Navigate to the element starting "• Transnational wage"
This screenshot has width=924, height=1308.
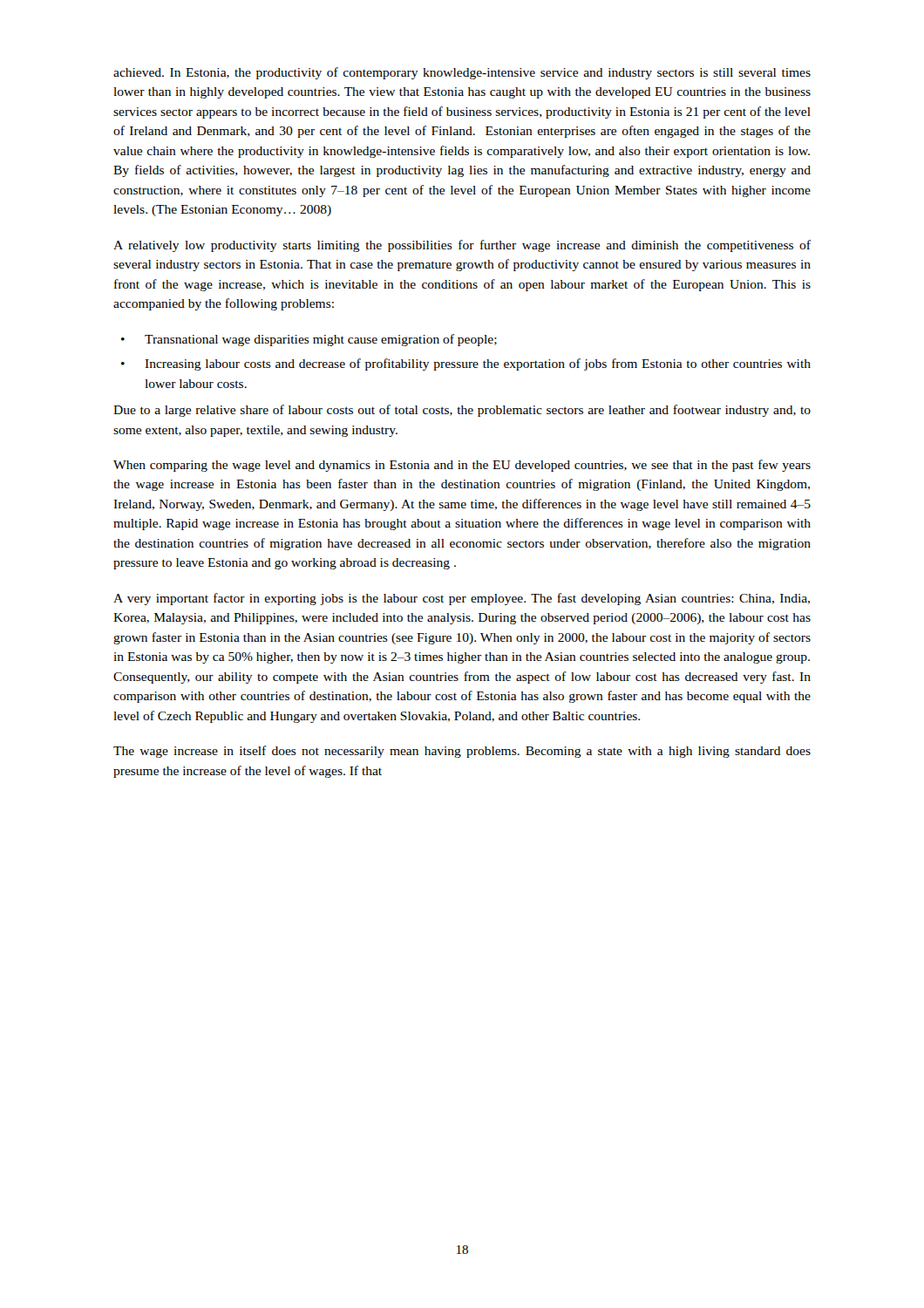[x=462, y=339]
